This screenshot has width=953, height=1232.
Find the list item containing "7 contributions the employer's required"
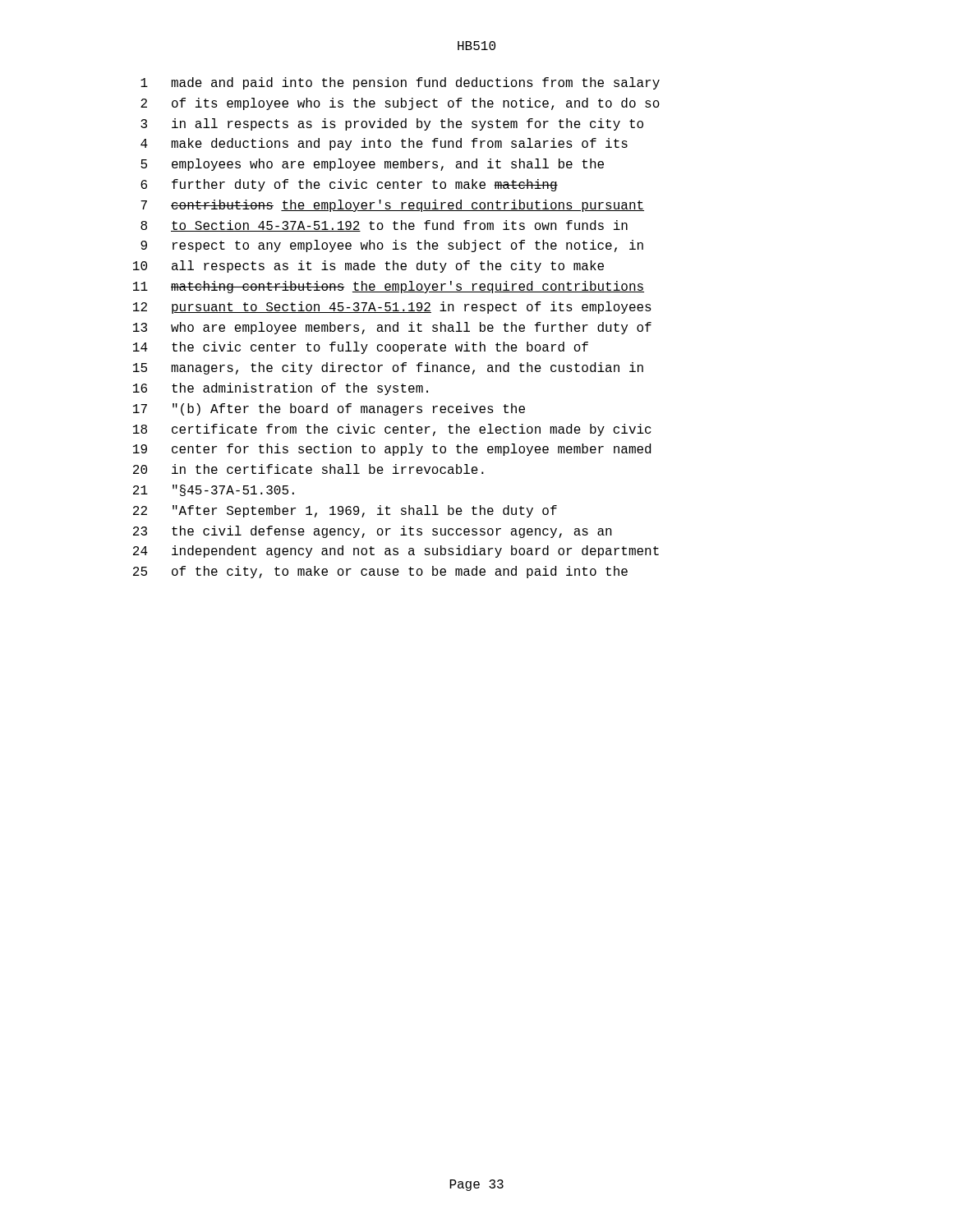click(x=493, y=206)
